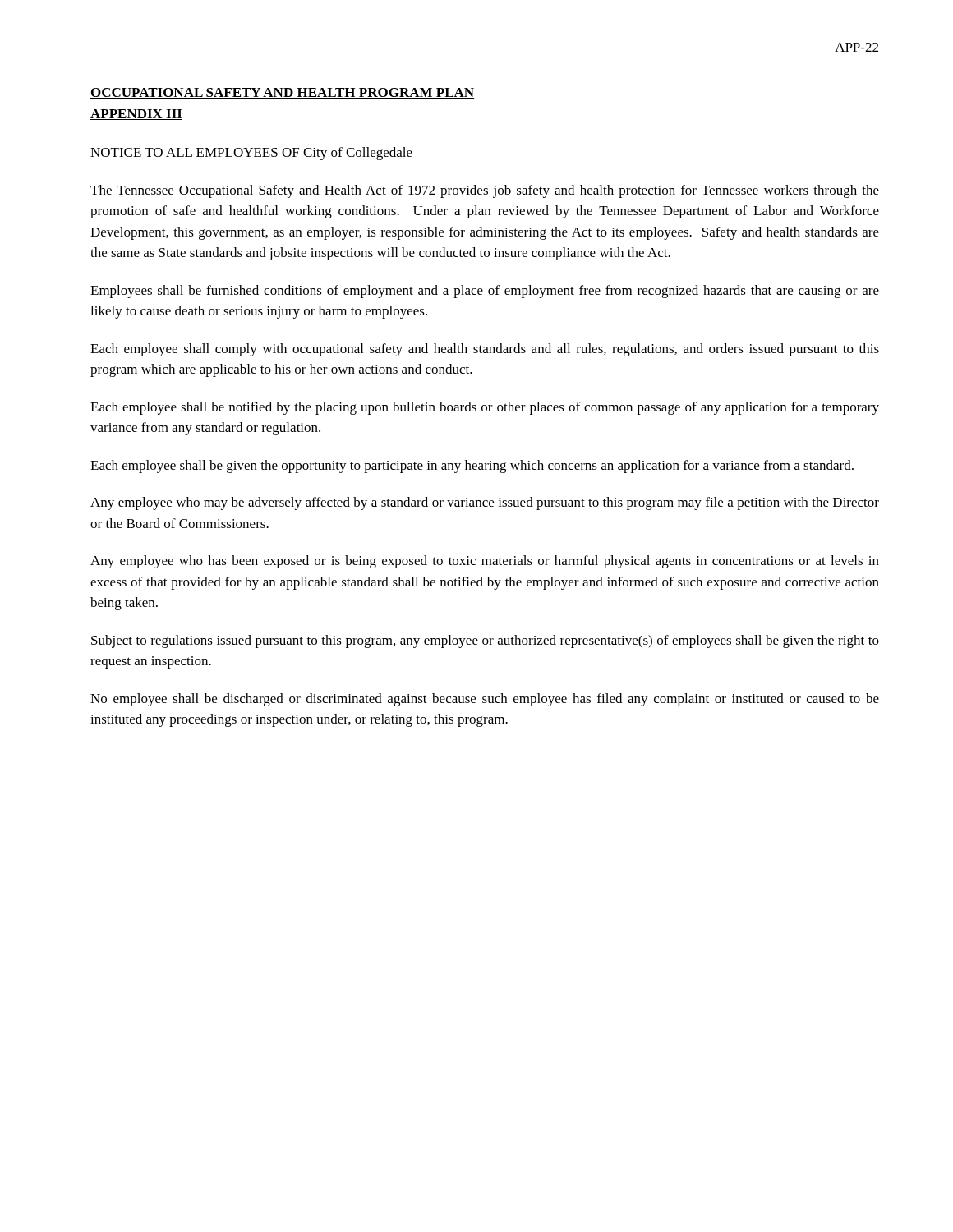Point to the element starting "NOTICE TO ALL EMPLOYEES OF City"

(251, 152)
